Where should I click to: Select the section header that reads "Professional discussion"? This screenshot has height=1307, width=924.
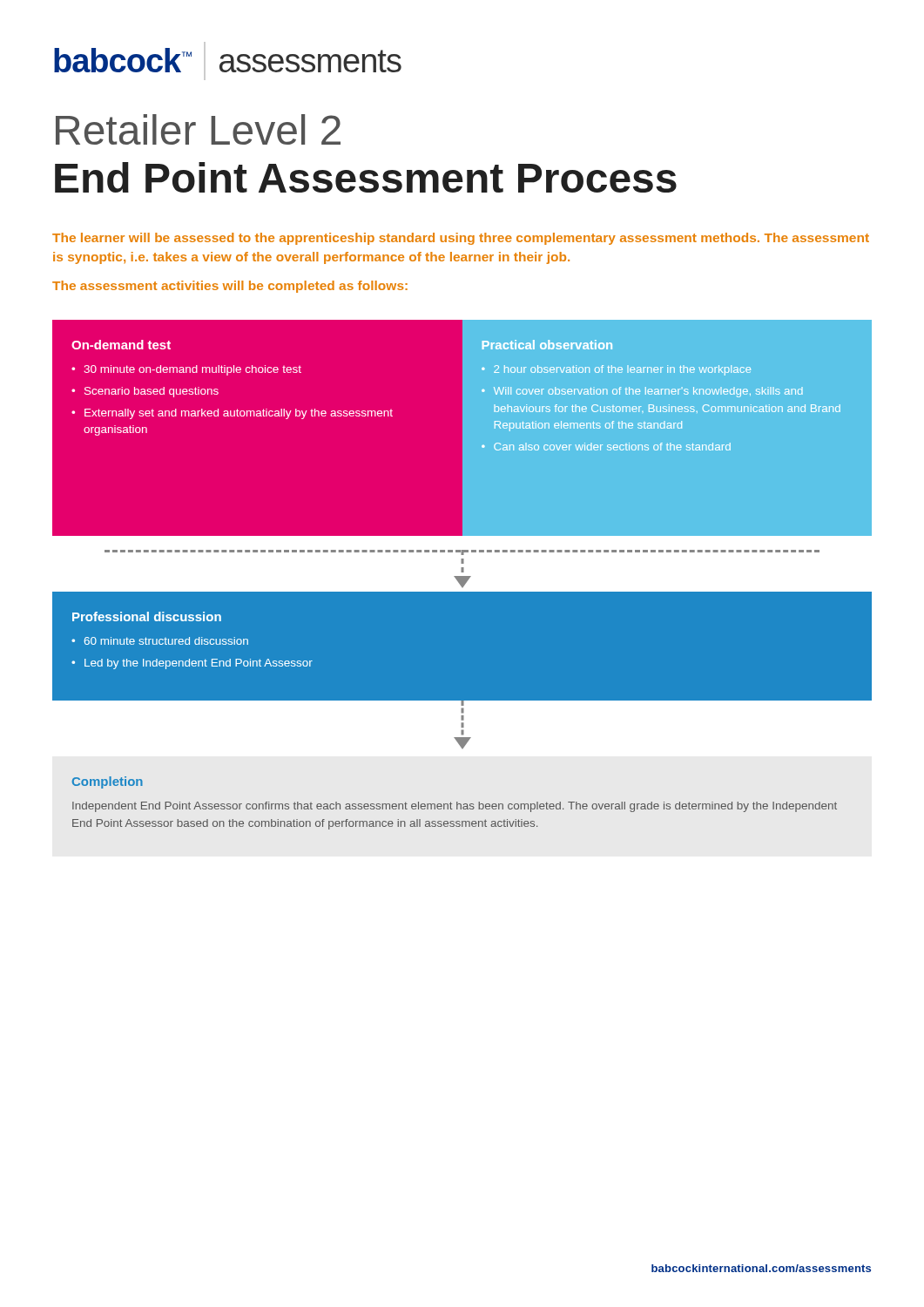tap(147, 617)
